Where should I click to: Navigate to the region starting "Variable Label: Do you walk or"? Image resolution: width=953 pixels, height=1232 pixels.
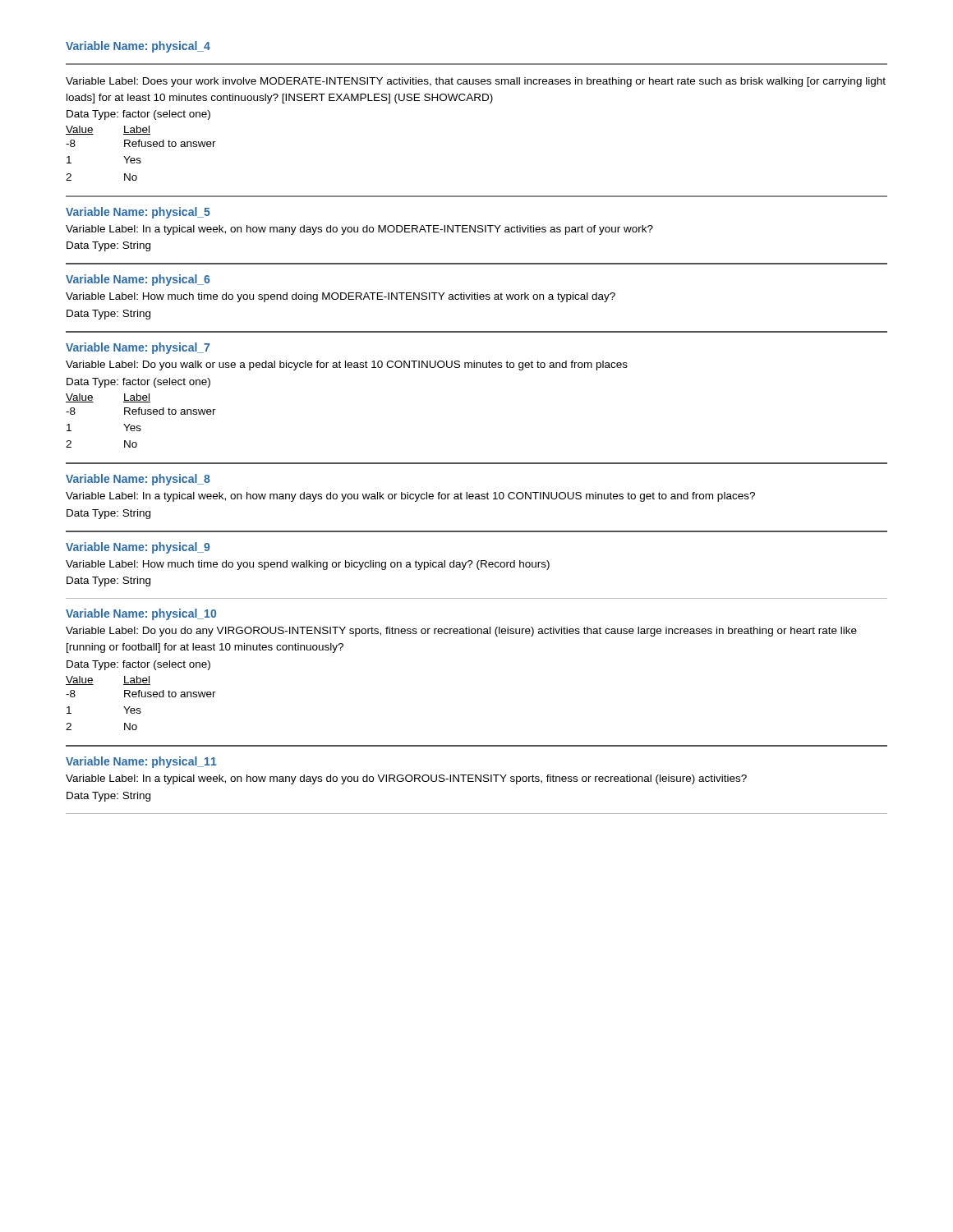pyautogui.click(x=347, y=365)
